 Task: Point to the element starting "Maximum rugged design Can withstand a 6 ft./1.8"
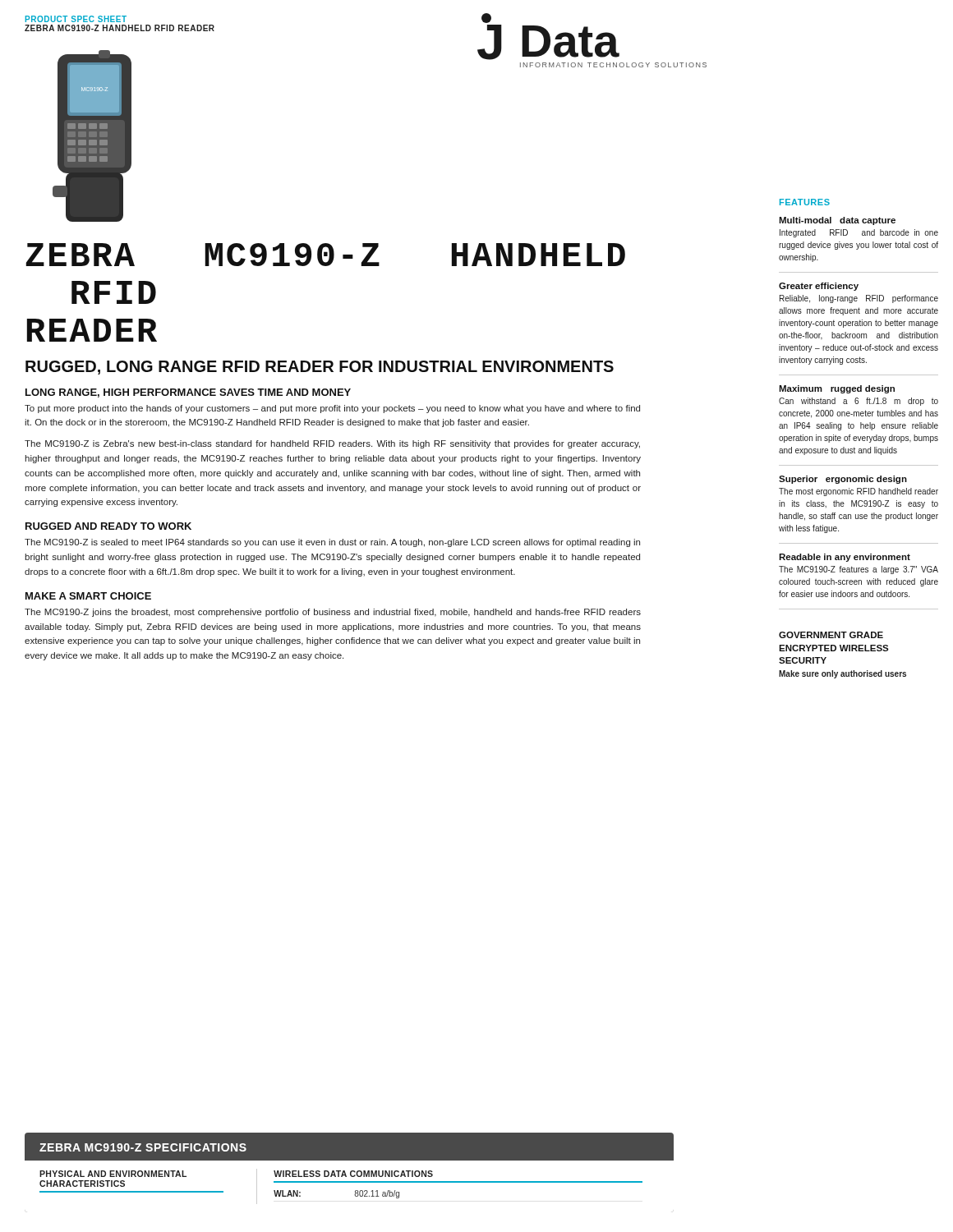[859, 420]
